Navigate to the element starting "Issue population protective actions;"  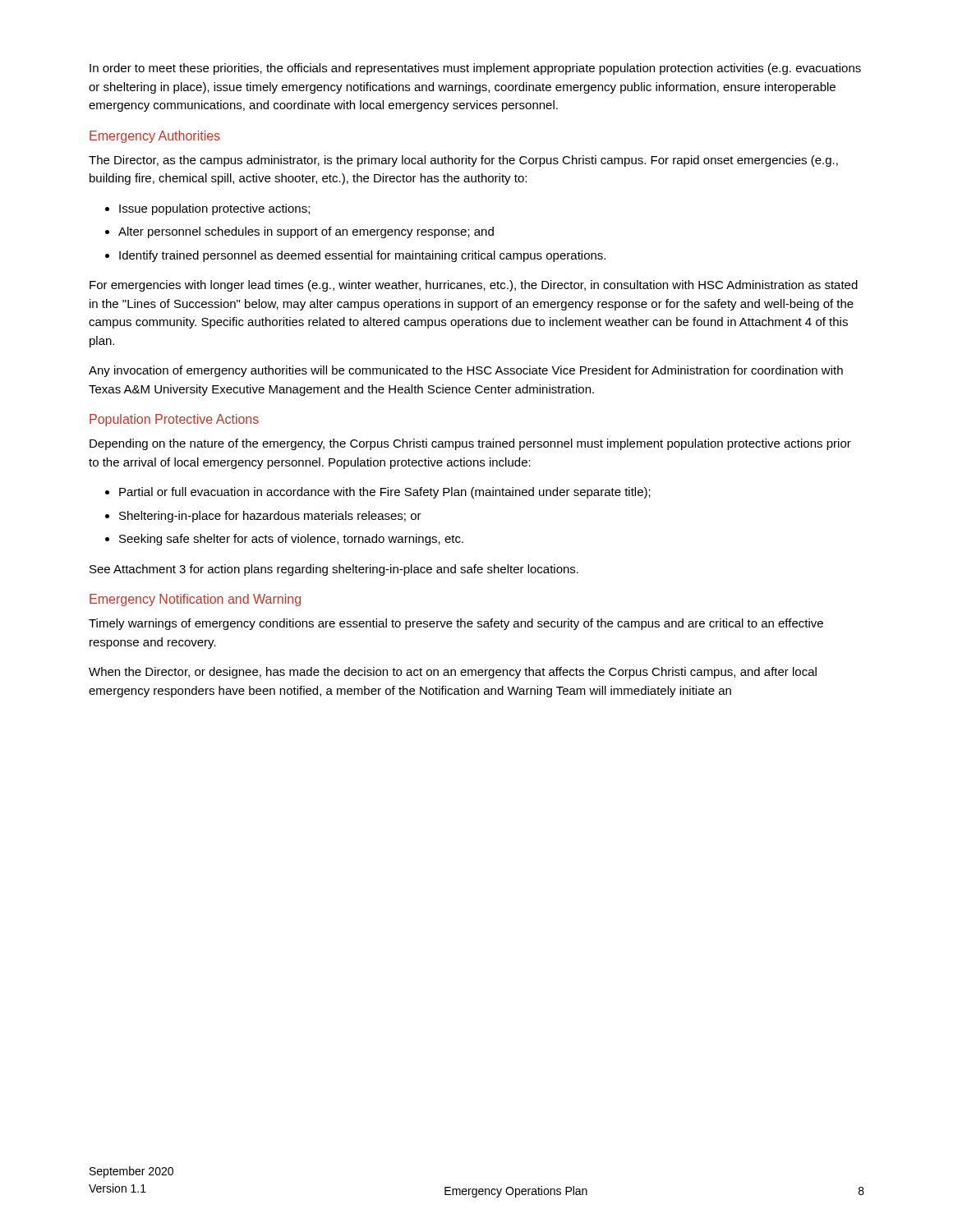point(207,209)
